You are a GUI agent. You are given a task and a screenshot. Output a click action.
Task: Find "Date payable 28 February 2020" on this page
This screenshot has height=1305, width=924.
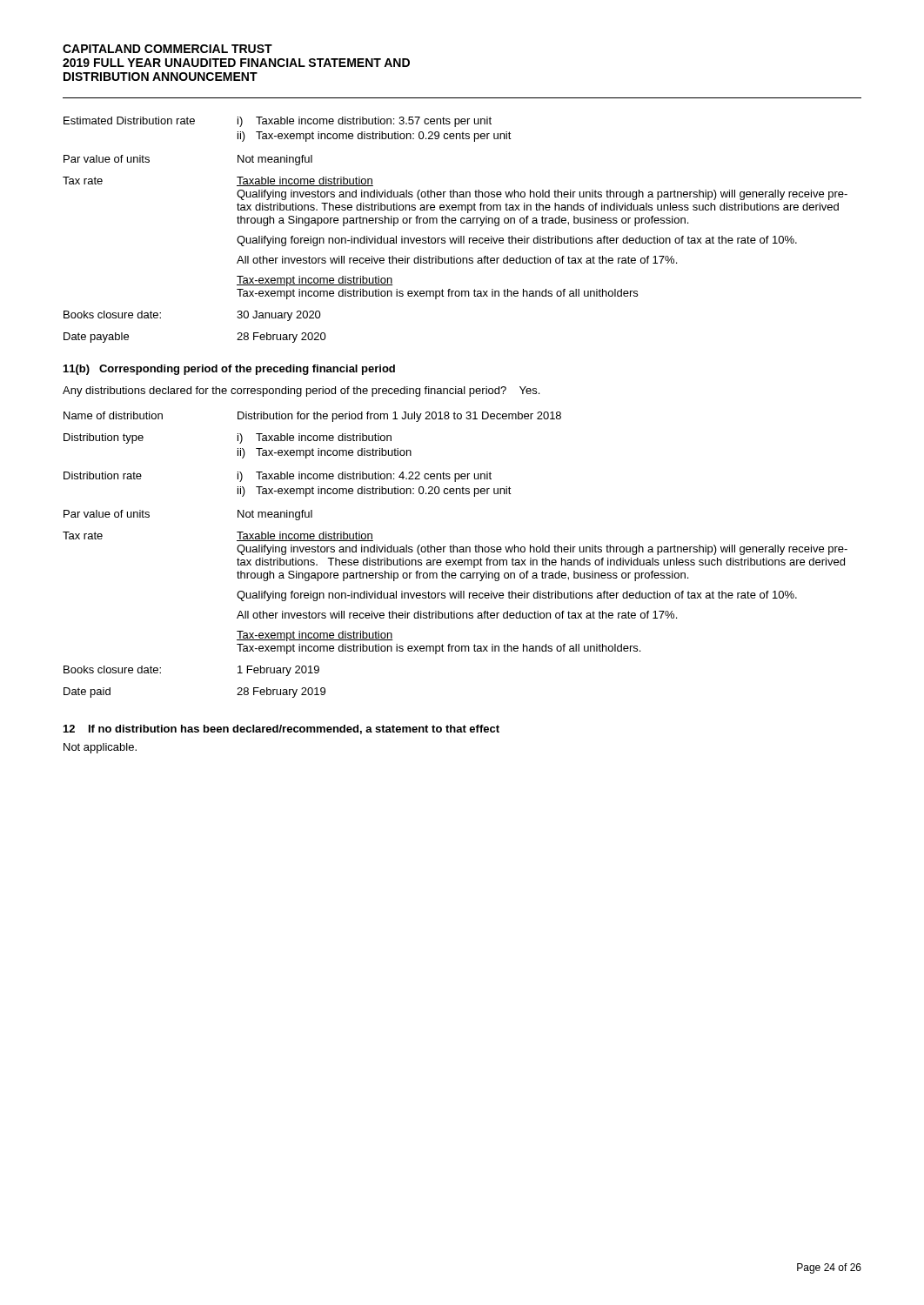[x=94, y=337]
